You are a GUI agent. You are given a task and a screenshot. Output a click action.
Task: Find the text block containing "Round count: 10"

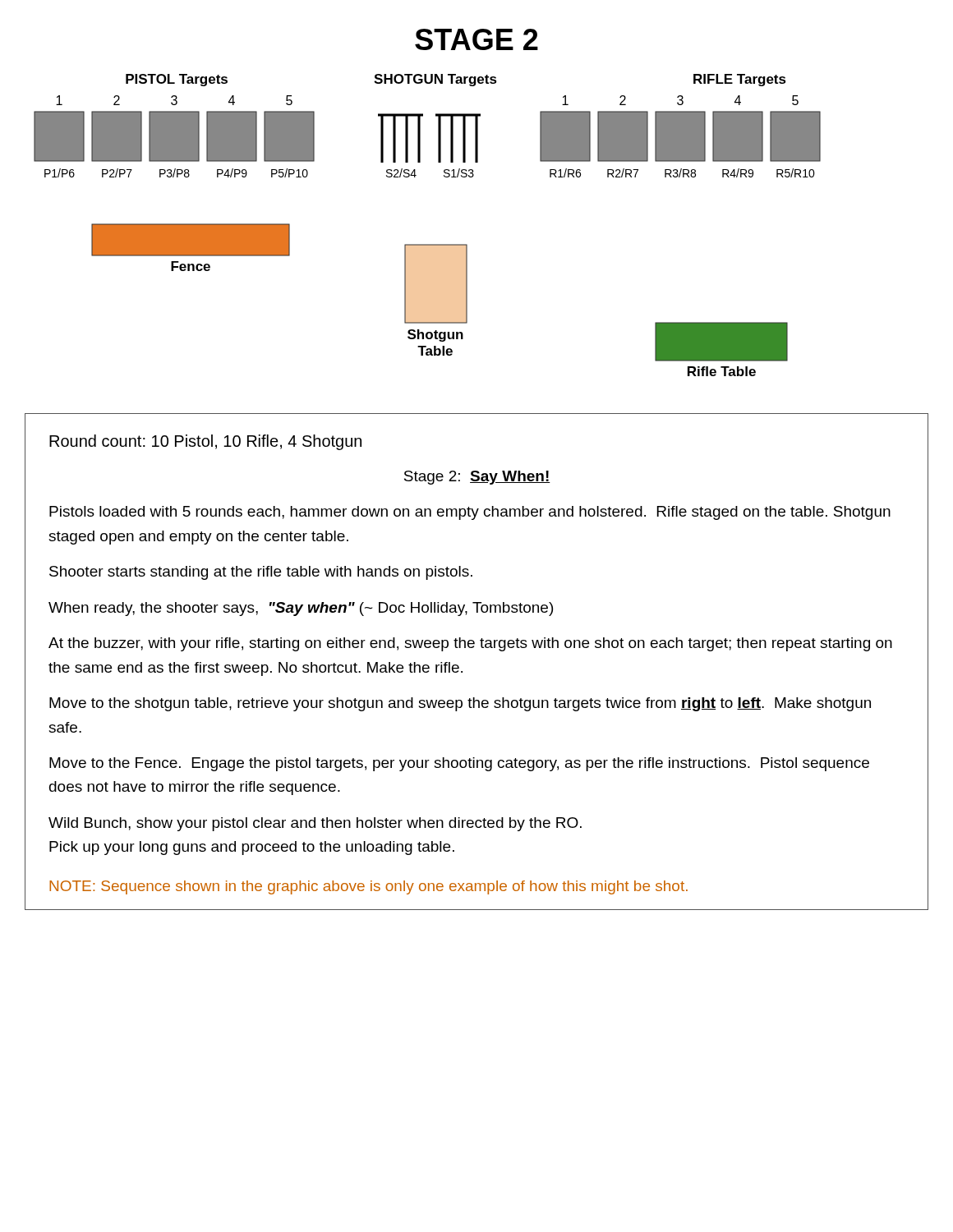pos(206,441)
